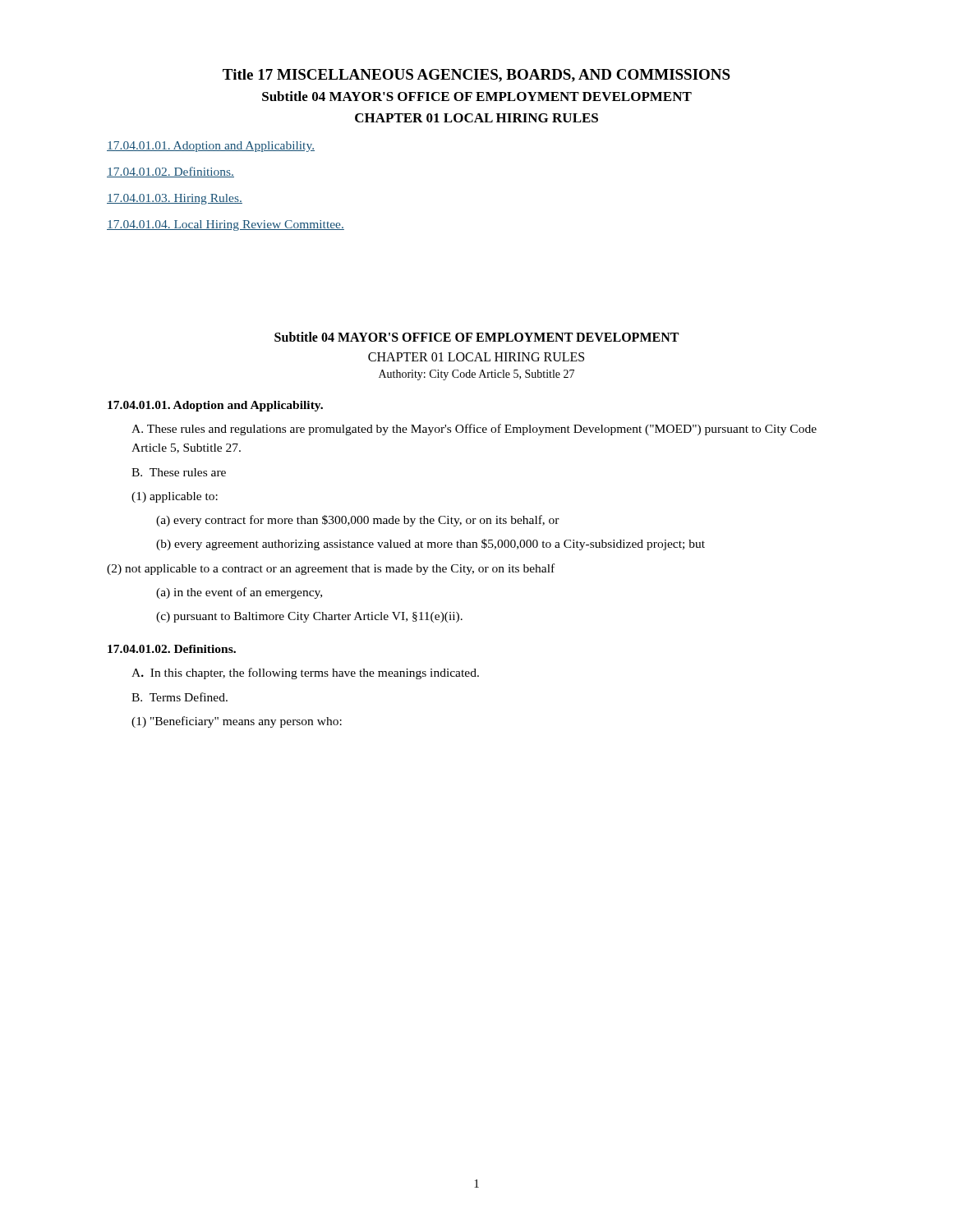The width and height of the screenshot is (953, 1232).
Task: Point to the block starting "(2) not applicable to a contract or an"
Action: 331,568
